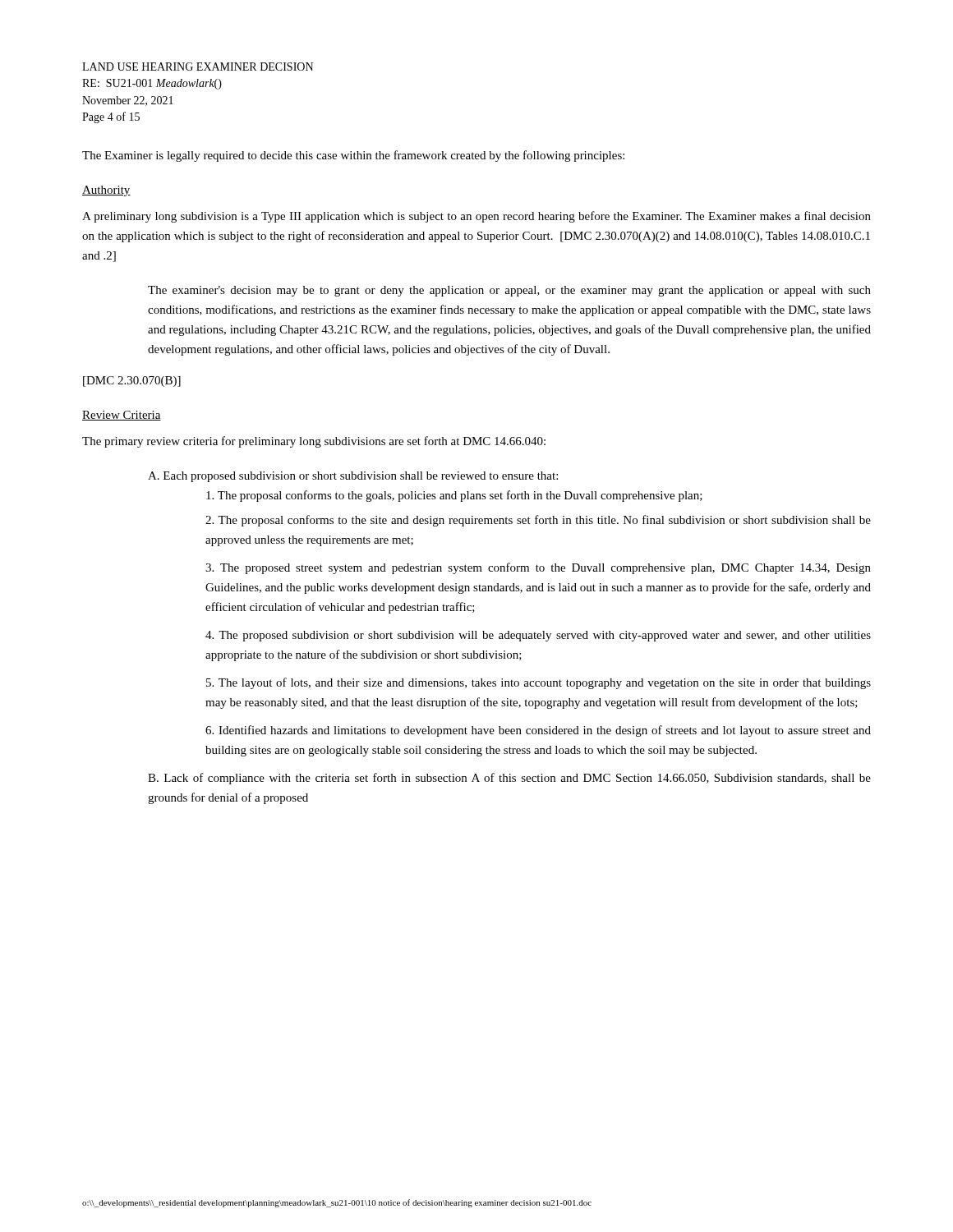Locate the block of text that opens with "B. Lack of compliance"
Image resolution: width=953 pixels, height=1232 pixels.
(509, 788)
